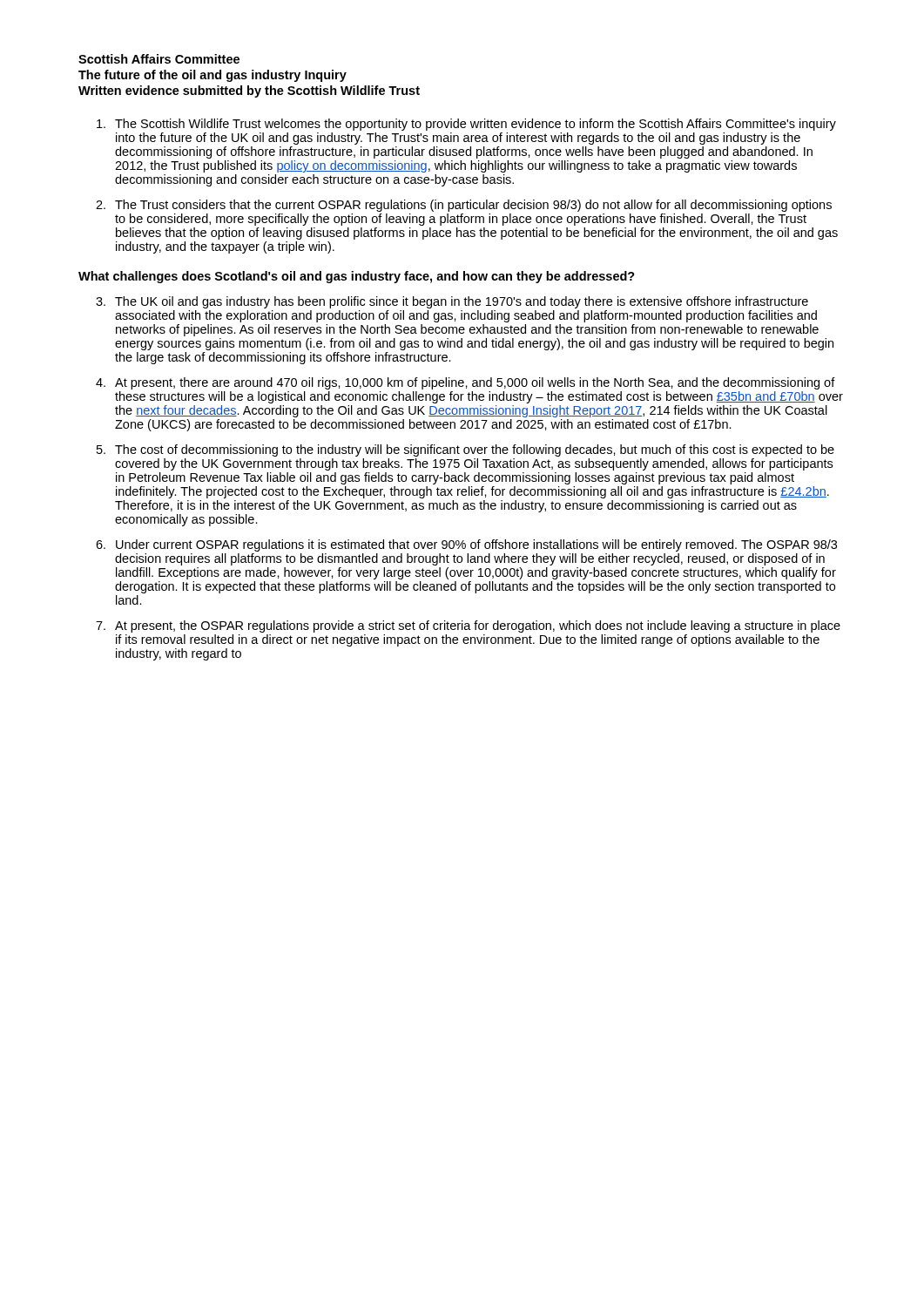Select the text starting "The Scottish Wildlife Trust welcomes the opportunity to"

point(462,152)
